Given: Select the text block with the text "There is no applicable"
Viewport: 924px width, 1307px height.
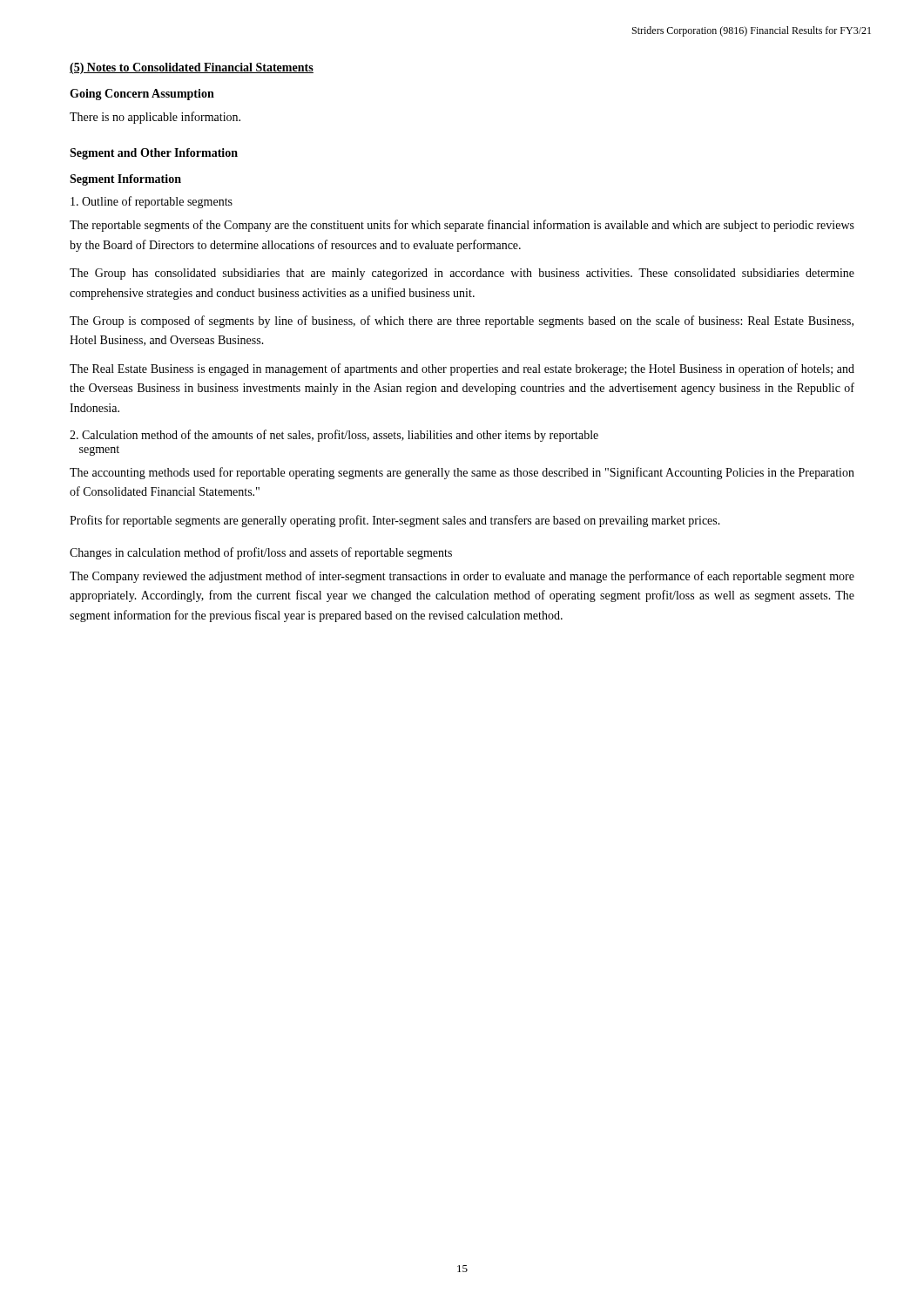Looking at the screenshot, I should point(156,117).
